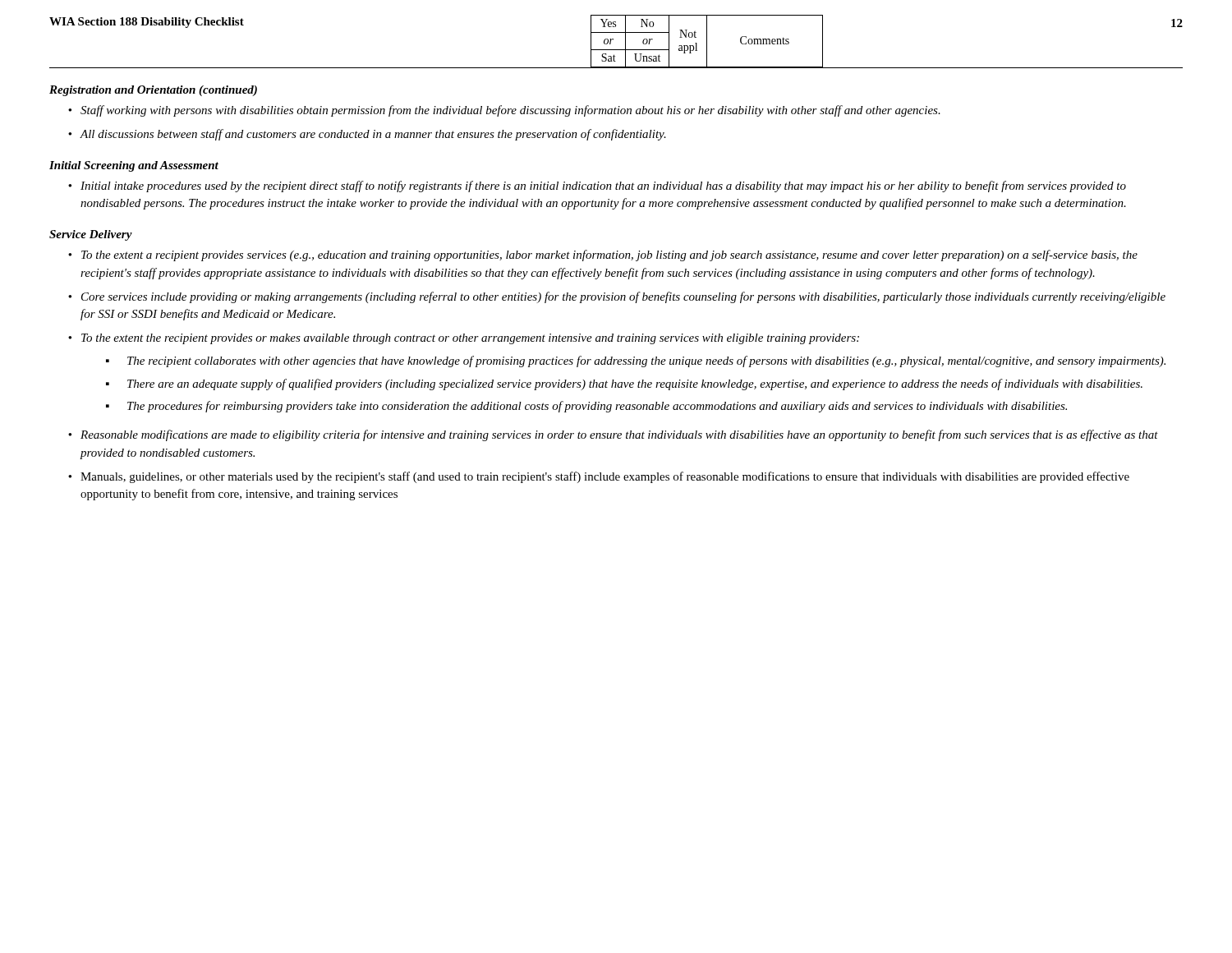The width and height of the screenshot is (1232, 953).
Task: Locate the list item that says "▪ The procedures for reimbursing"
Action: coord(644,407)
